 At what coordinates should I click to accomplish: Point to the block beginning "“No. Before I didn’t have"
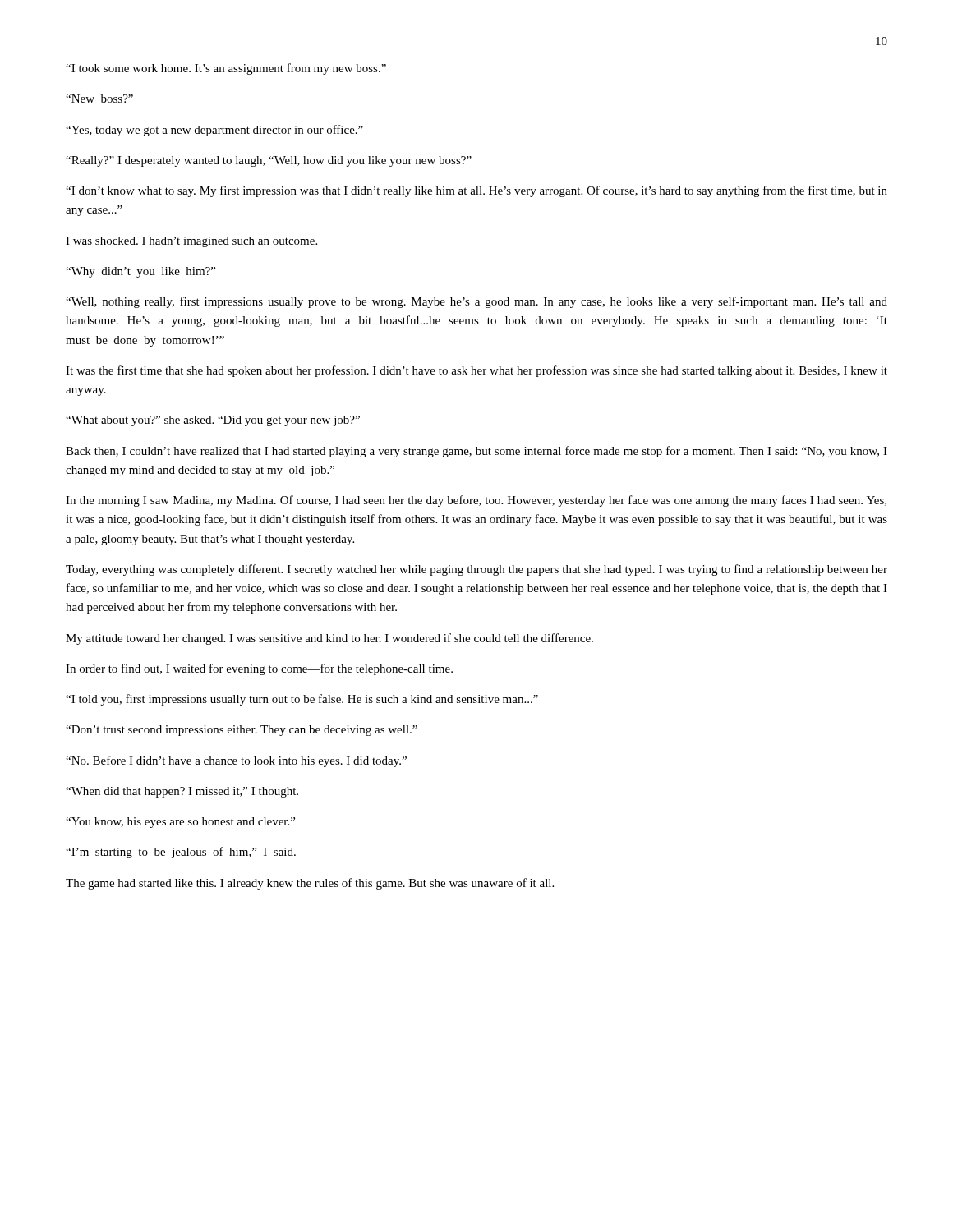point(236,760)
